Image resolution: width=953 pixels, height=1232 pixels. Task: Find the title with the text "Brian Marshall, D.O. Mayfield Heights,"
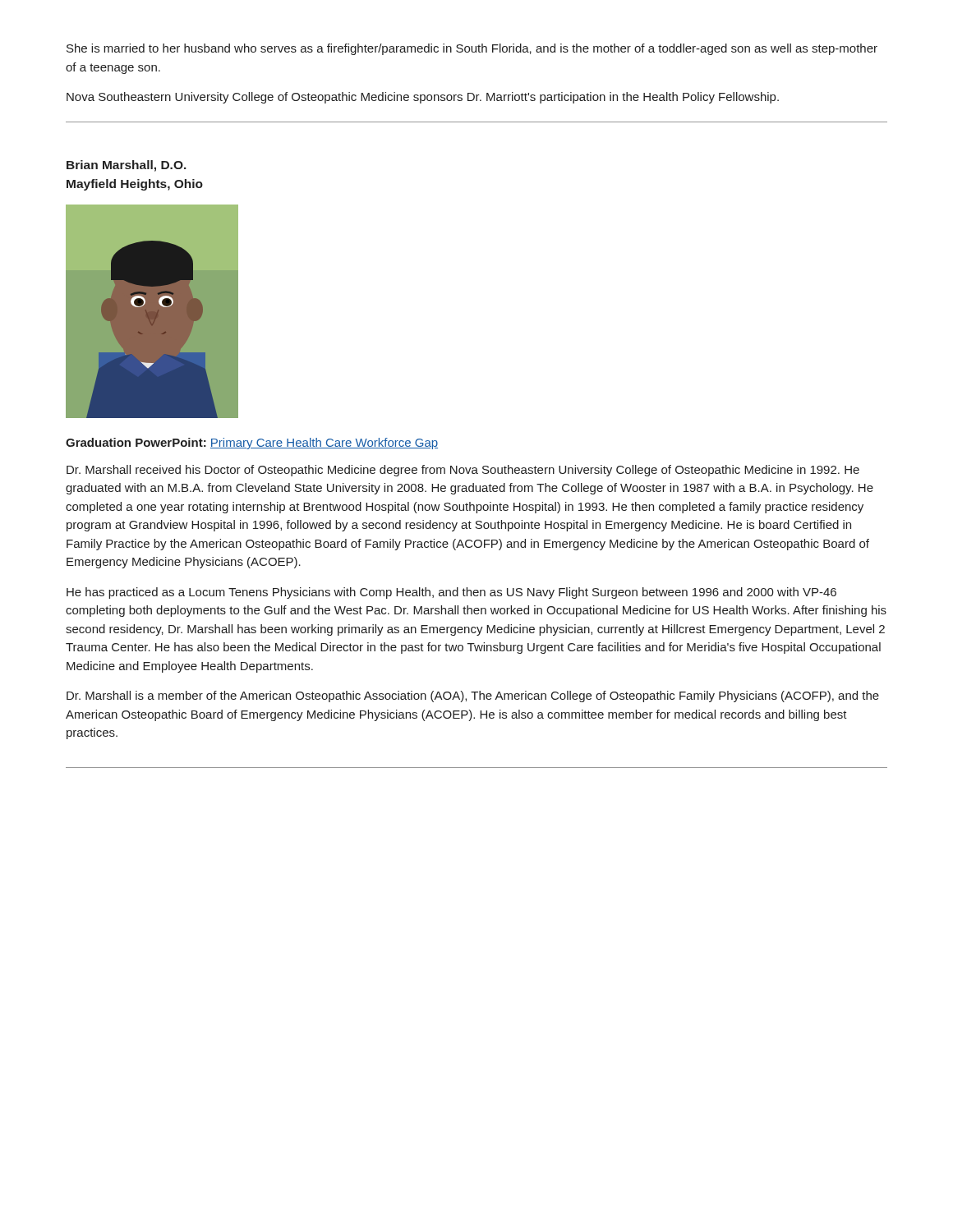tap(134, 174)
